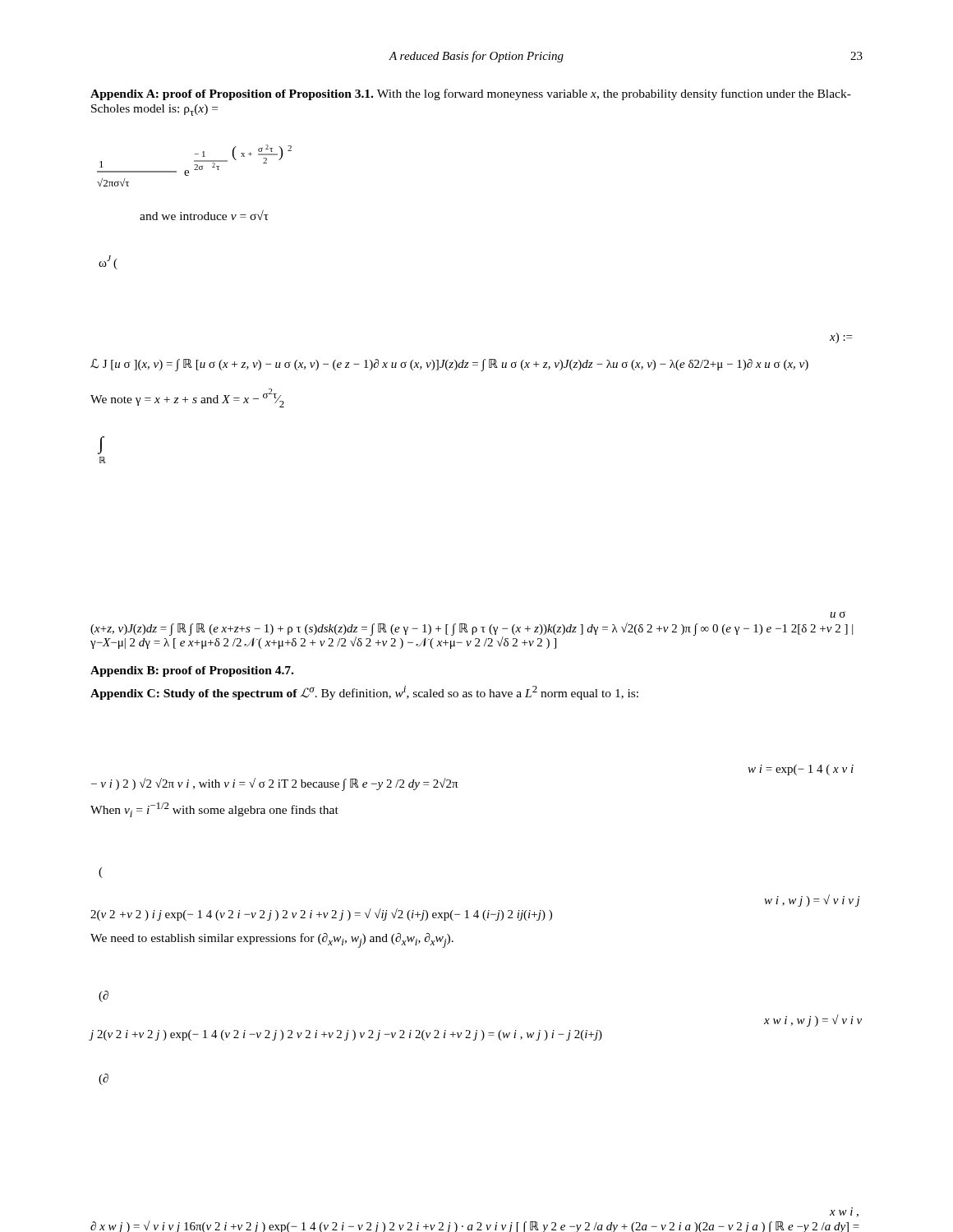Find the element starting "Appendix A: proof of Proposition of Proposition 3.1."
The image size is (953, 1232).
tap(471, 102)
